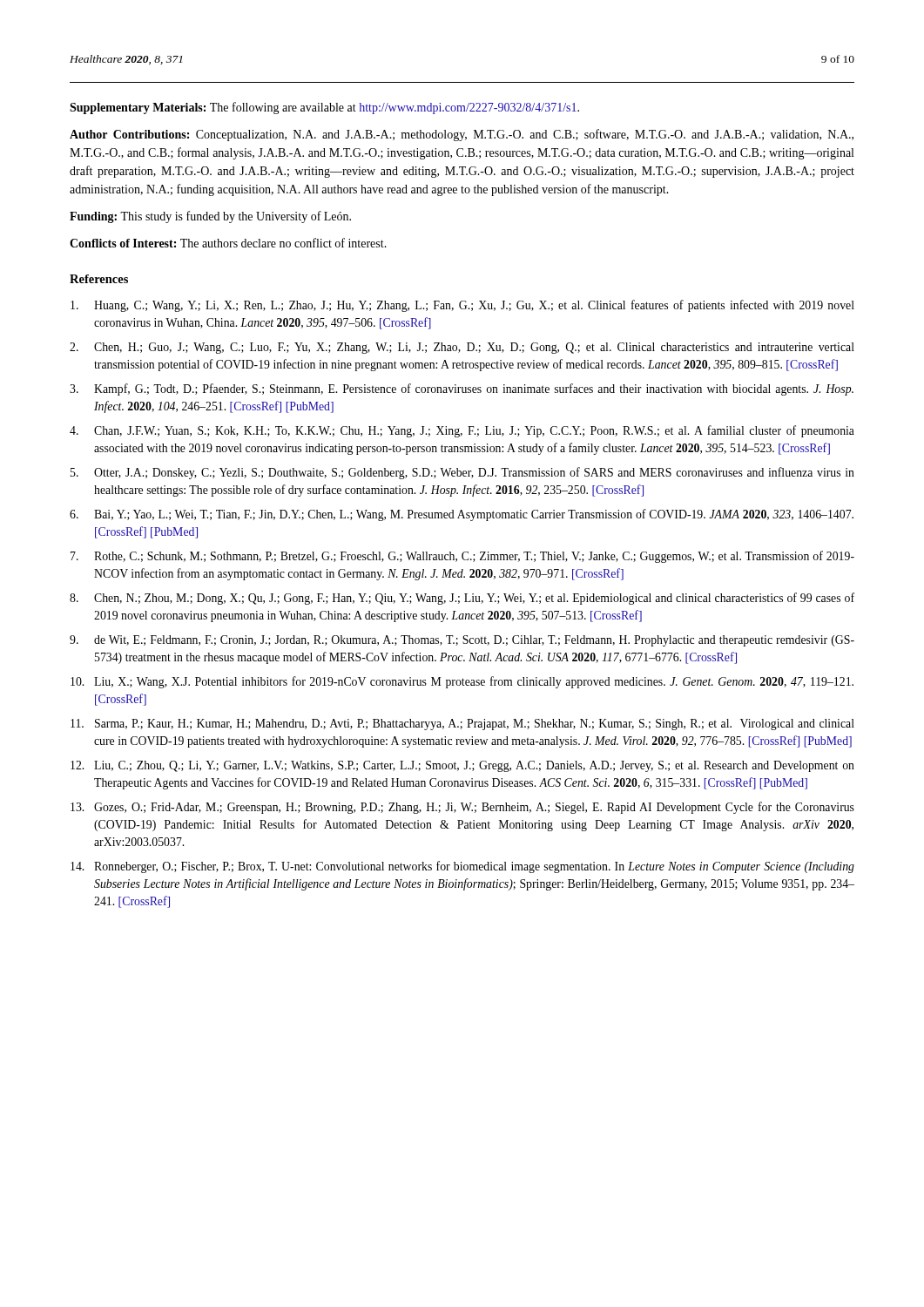Locate the block of text that opens with "Funding: This study is funded"
Image resolution: width=924 pixels, height=1307 pixels.
(211, 217)
